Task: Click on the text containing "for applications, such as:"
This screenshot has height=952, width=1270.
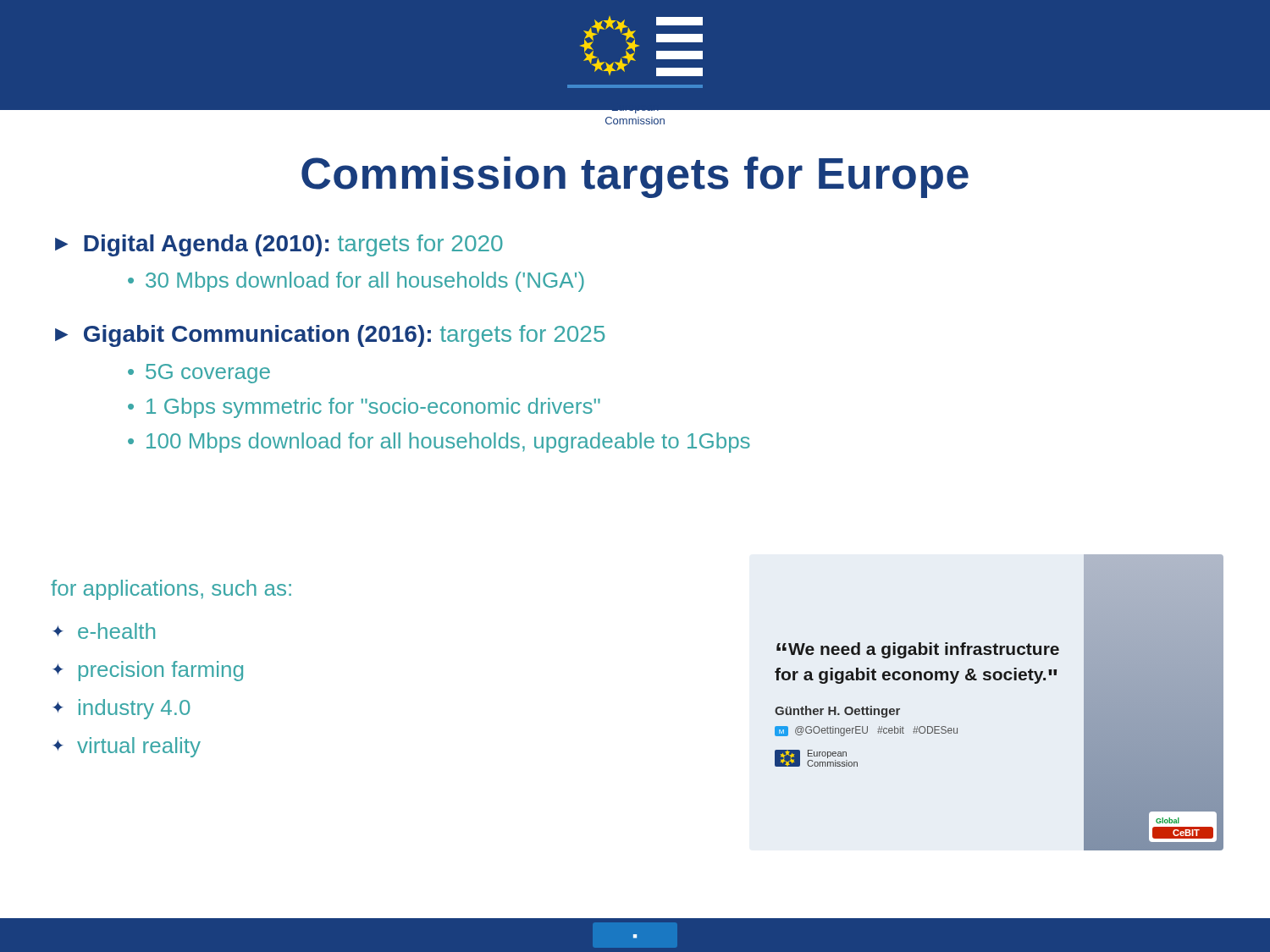Action: click(172, 588)
